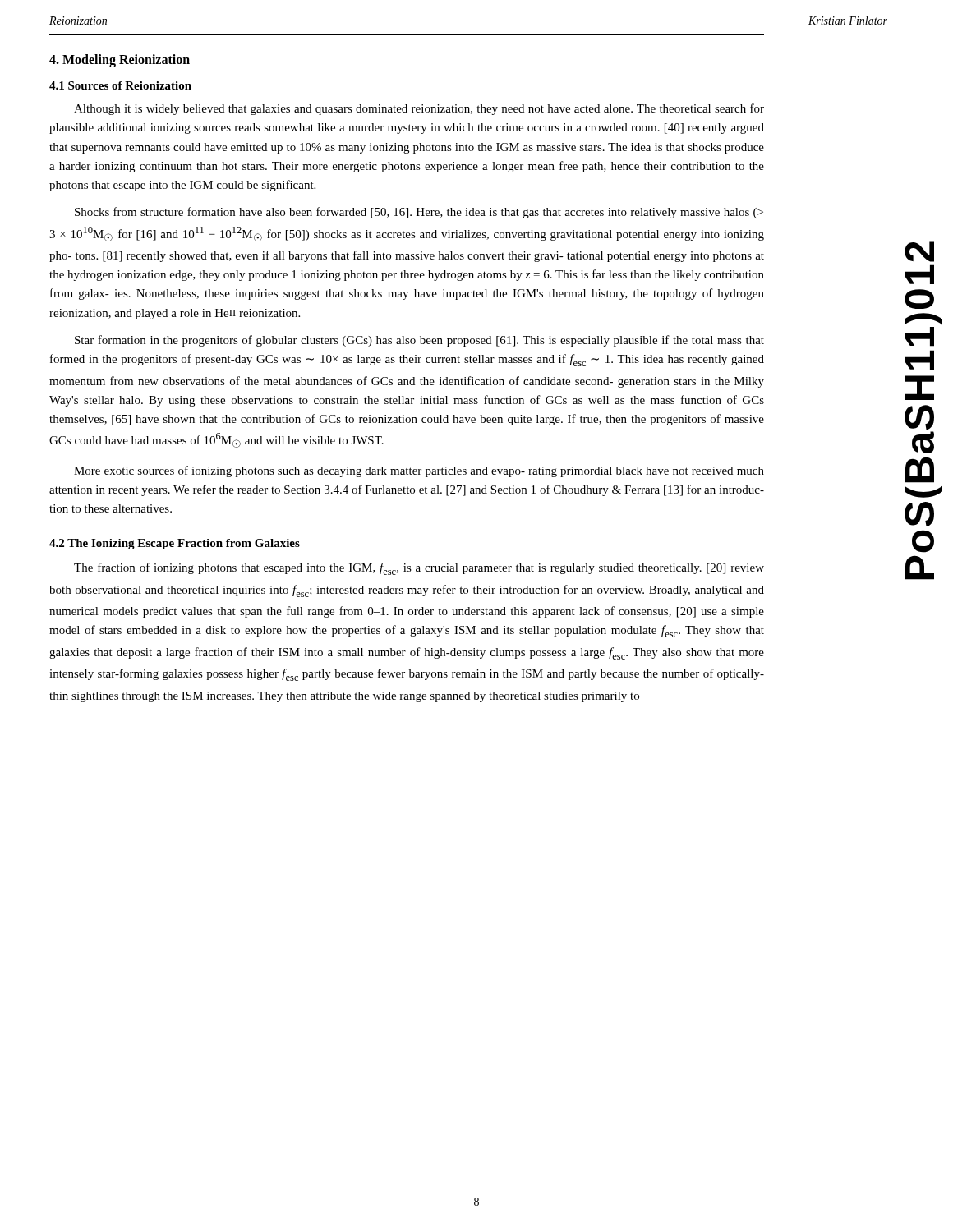The width and height of the screenshot is (953, 1232).
Task: Select the section header containing "4.1 Sources of Reionization"
Action: tap(120, 85)
